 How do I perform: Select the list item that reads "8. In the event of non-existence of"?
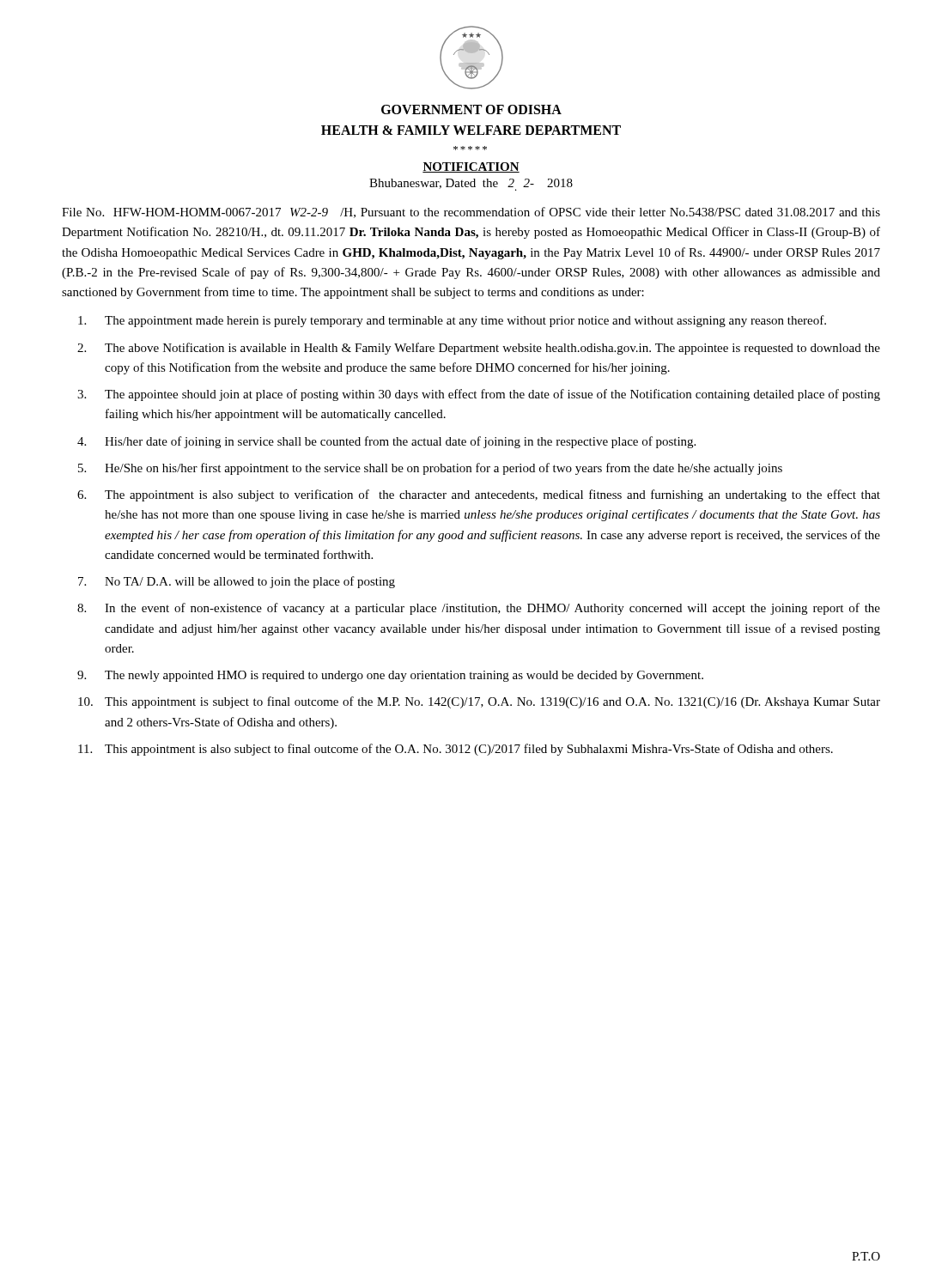coord(479,629)
